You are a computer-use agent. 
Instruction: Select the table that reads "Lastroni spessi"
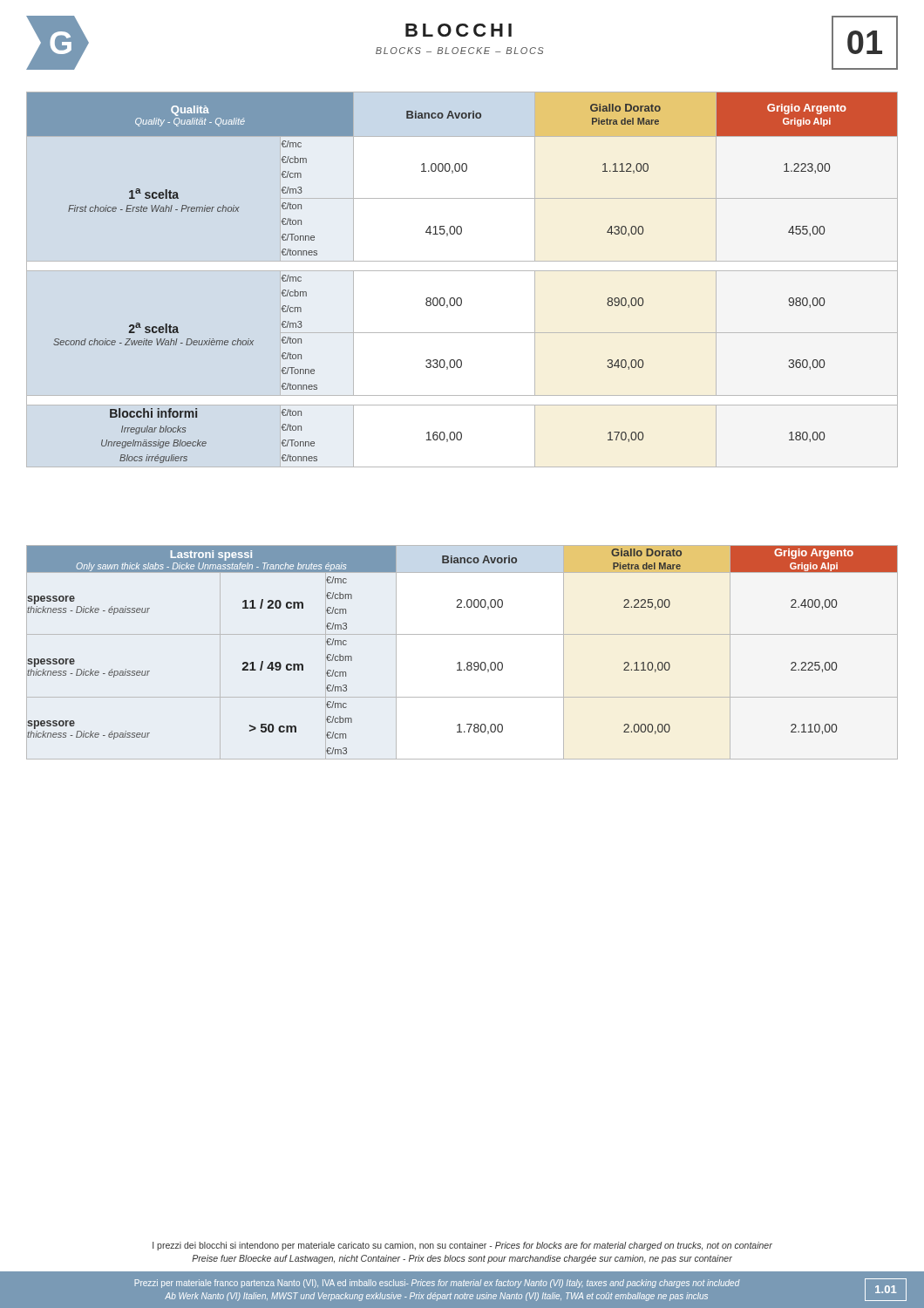tap(462, 652)
